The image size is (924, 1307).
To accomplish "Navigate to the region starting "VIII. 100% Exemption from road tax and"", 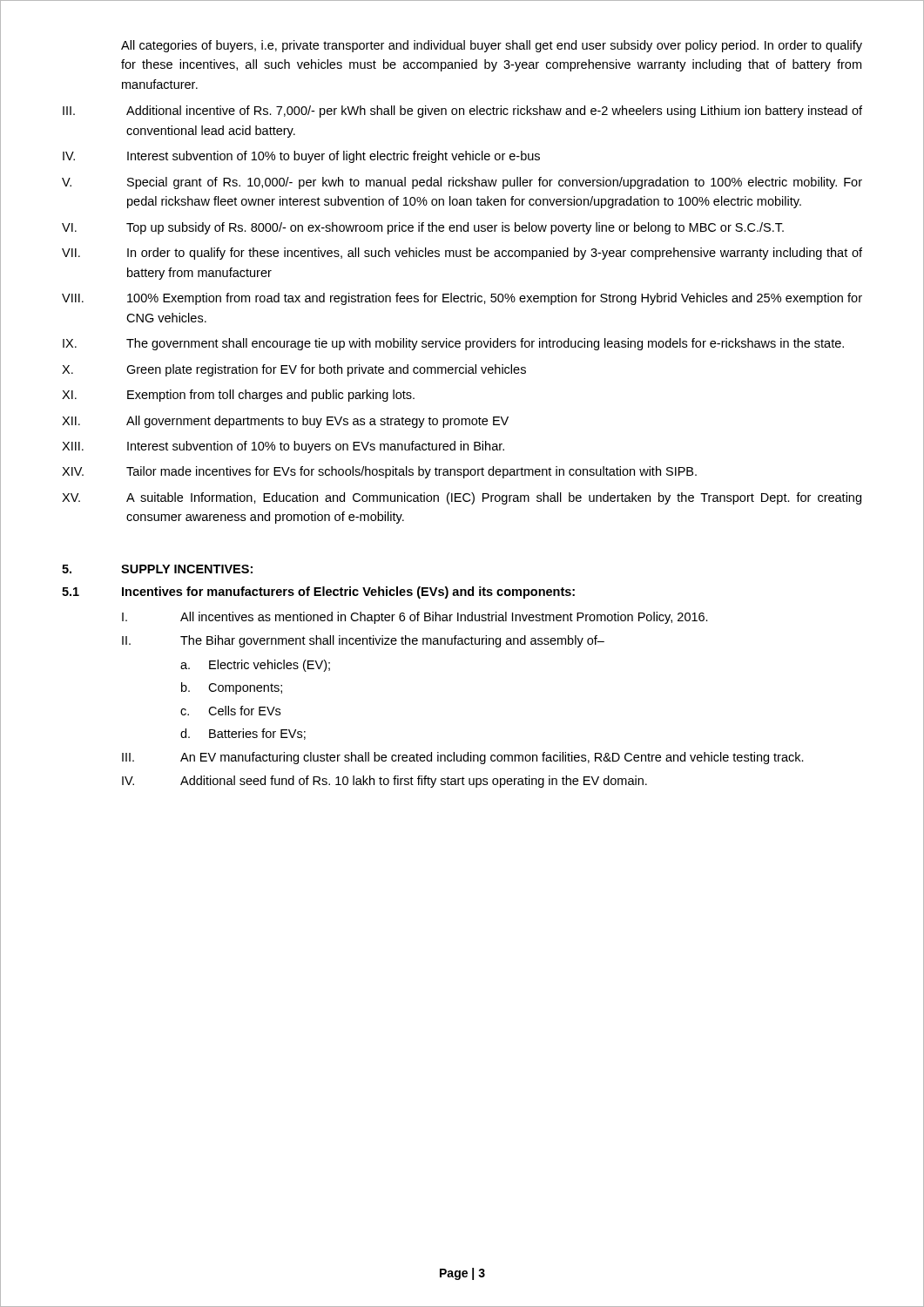I will 462,308.
